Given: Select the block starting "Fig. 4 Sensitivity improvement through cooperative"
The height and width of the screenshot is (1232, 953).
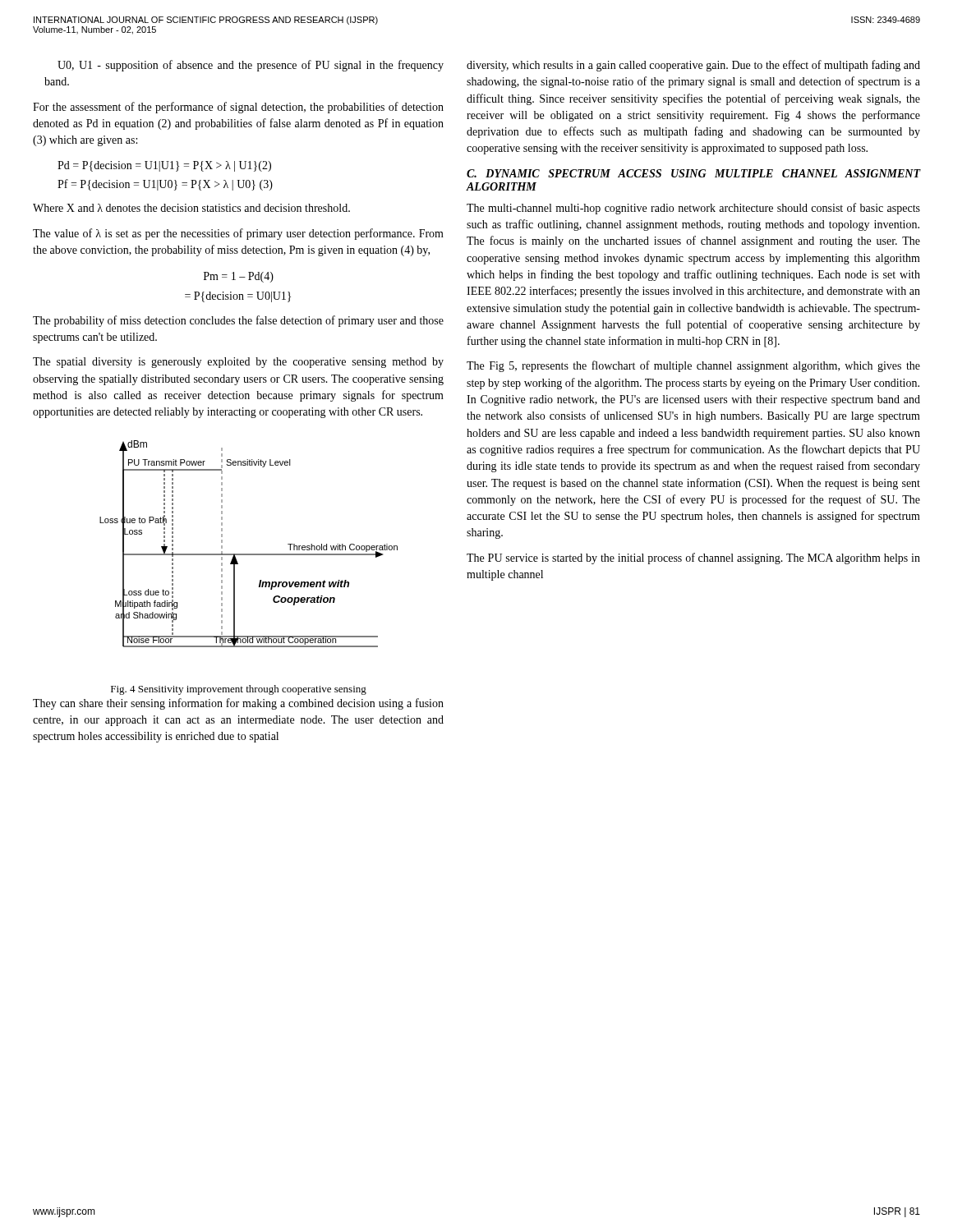Looking at the screenshot, I should coord(238,688).
